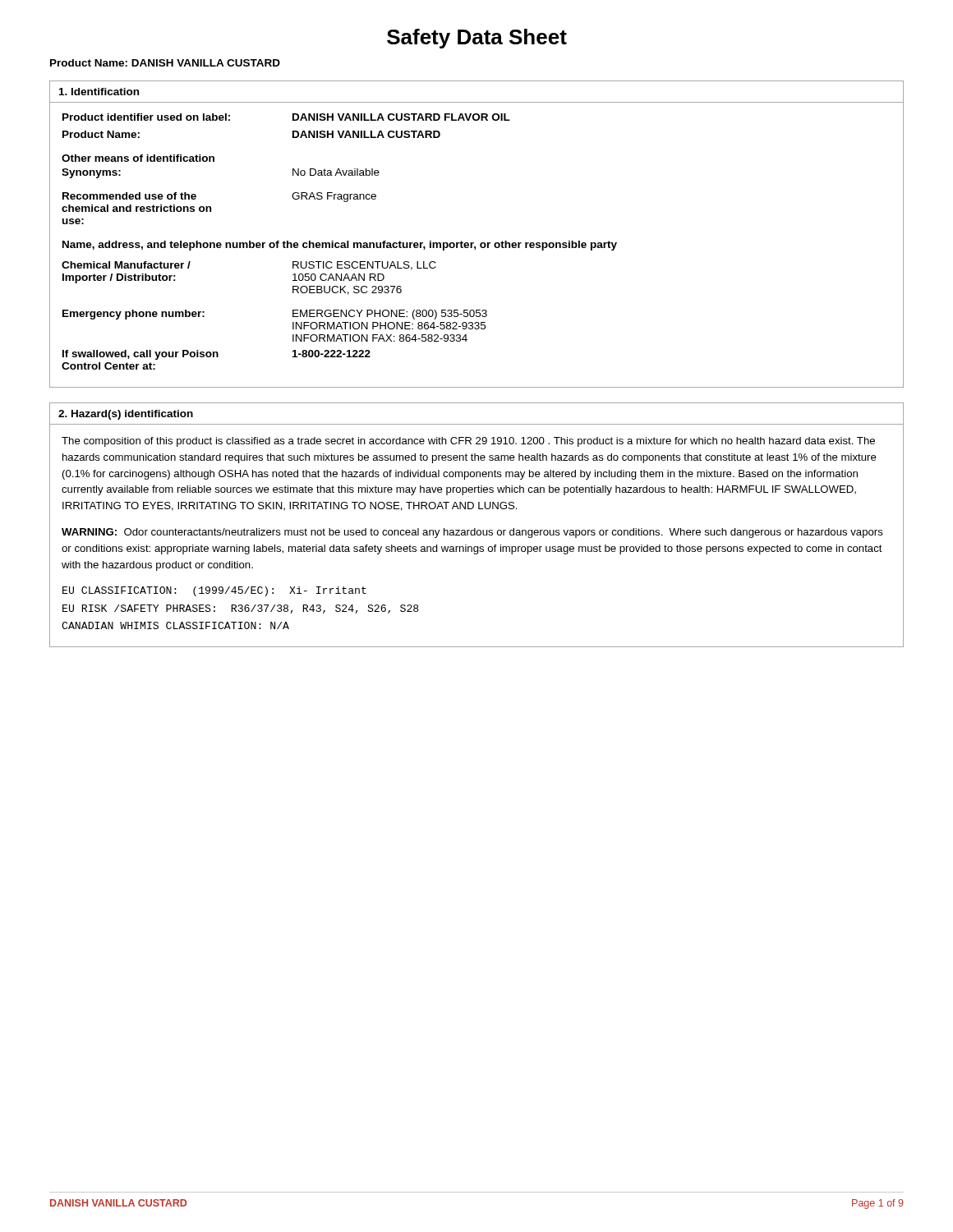The width and height of the screenshot is (953, 1232).
Task: Locate the text starting "2. Hazard(s) identification"
Action: point(126,414)
